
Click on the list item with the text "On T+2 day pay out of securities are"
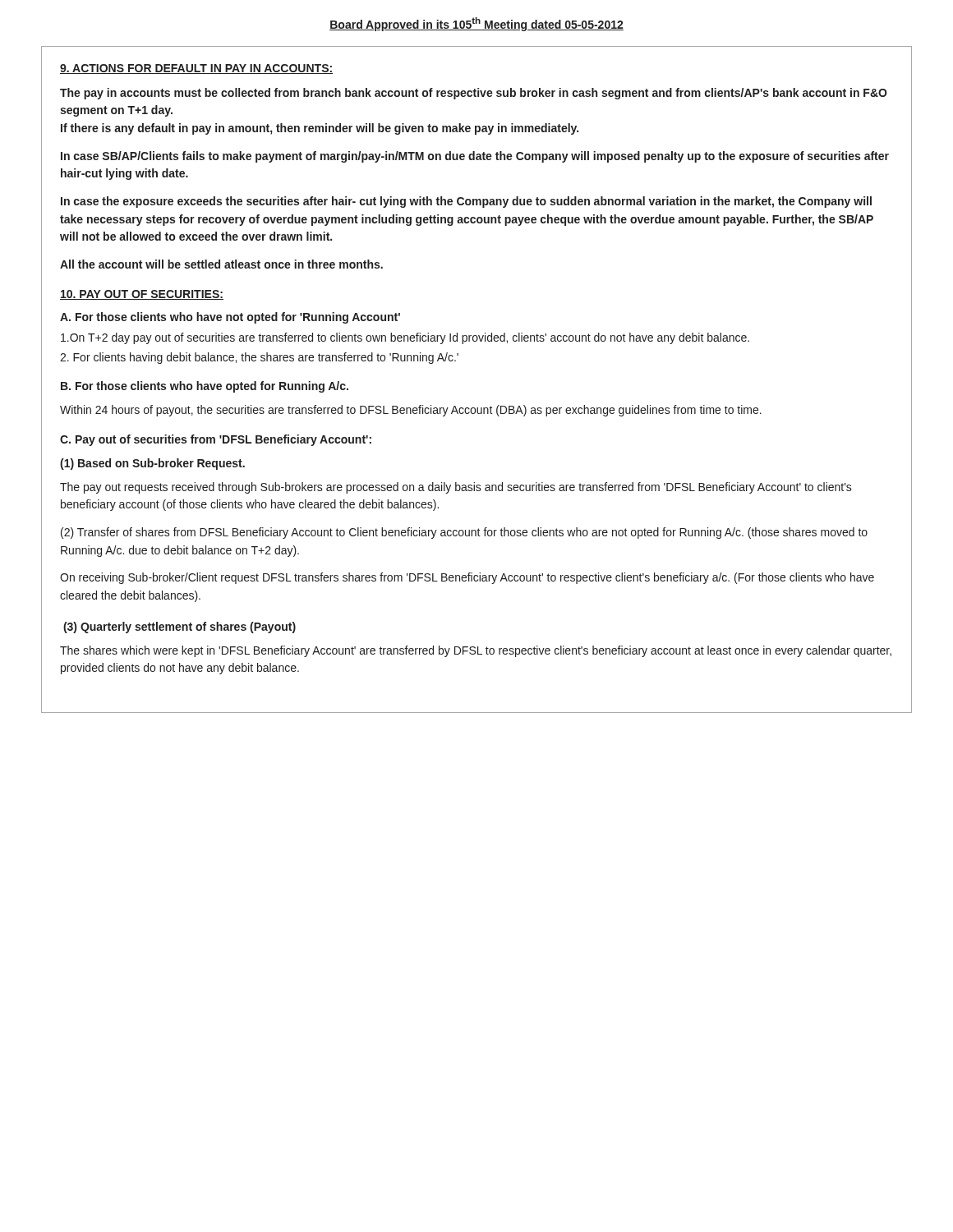coord(405,337)
